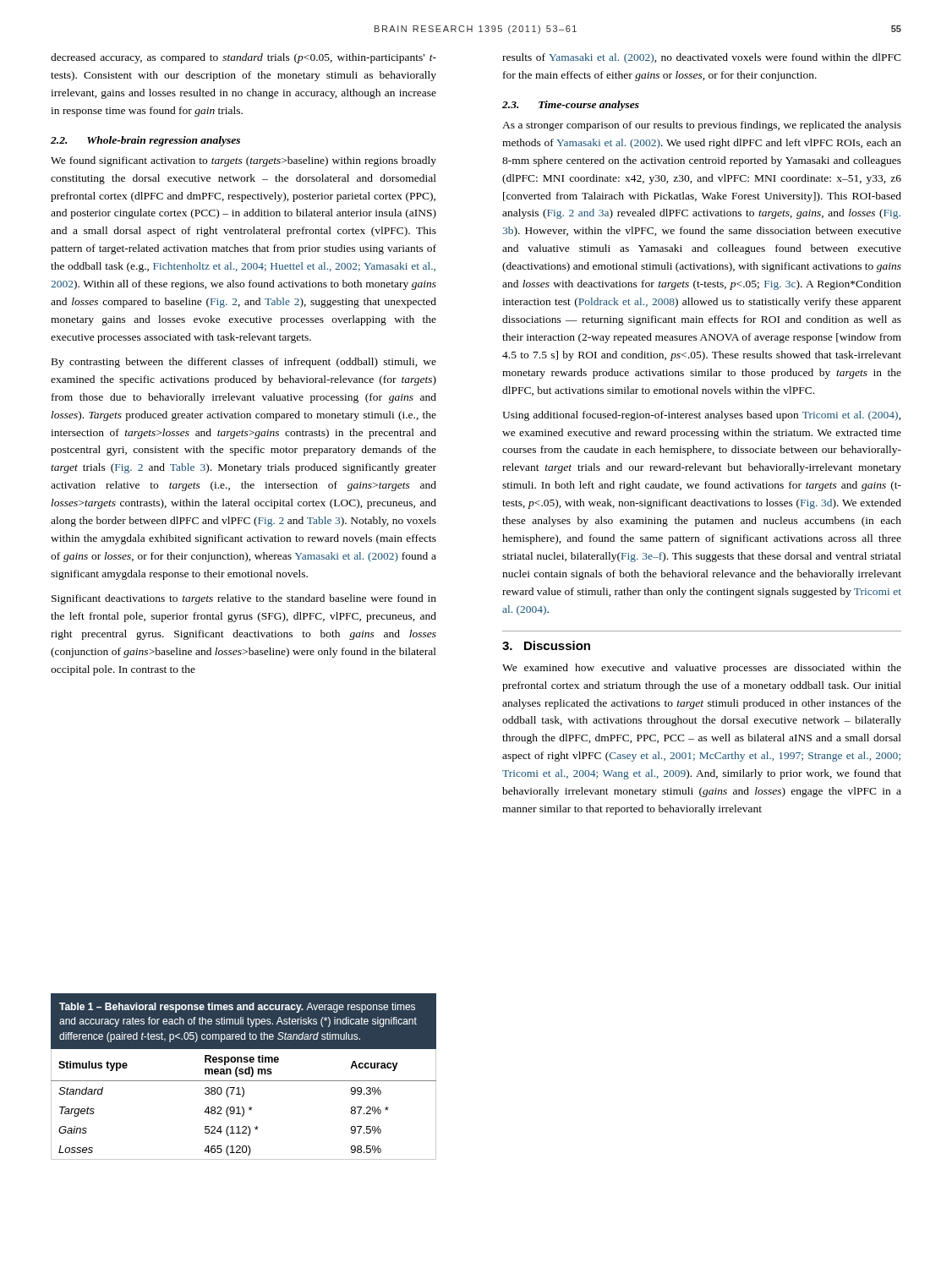952x1268 pixels.
Task: Find the block starting "We found significant activation"
Action: (x=244, y=415)
